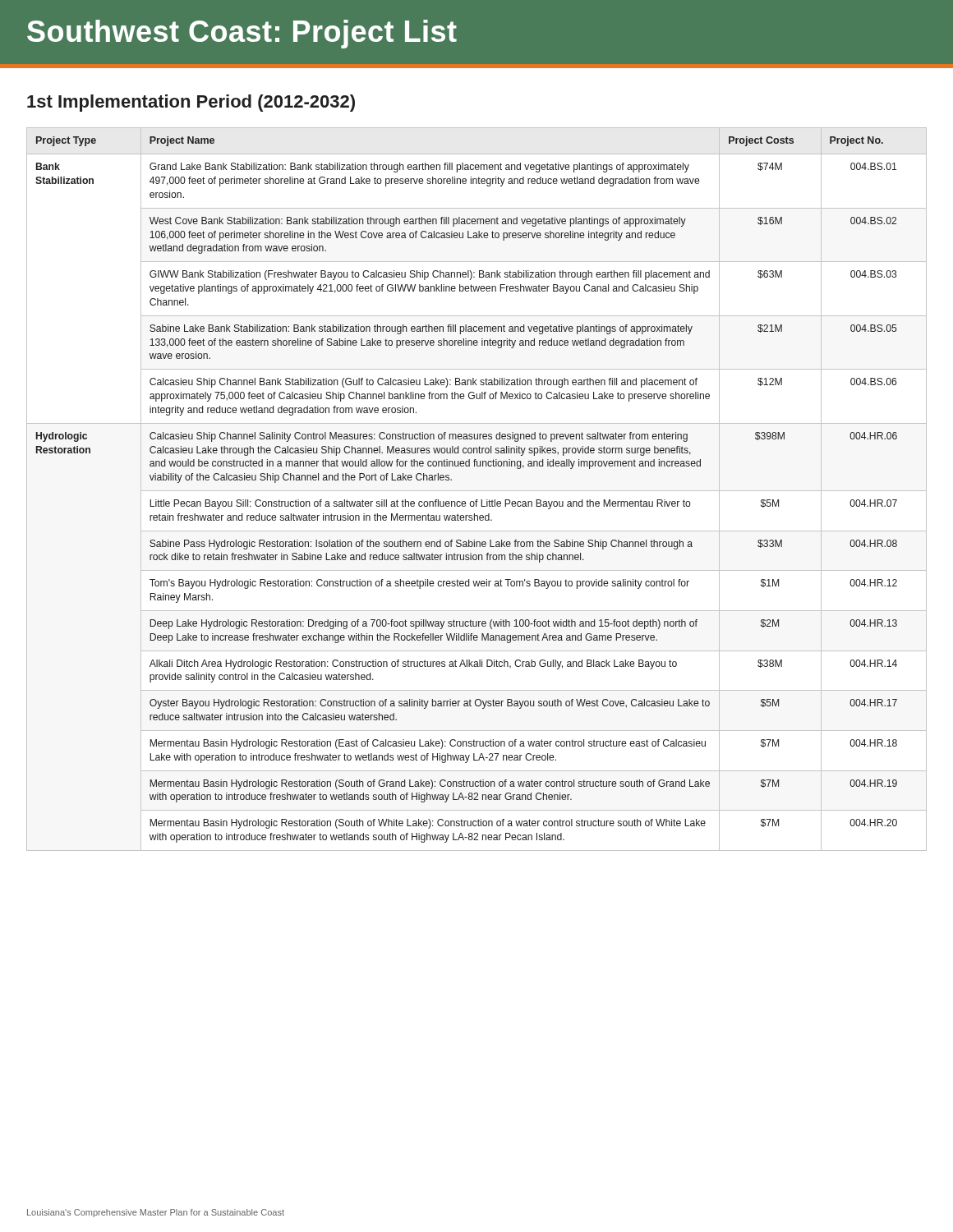The image size is (953, 1232).
Task: Find the table that mentions "Project No."
Action: tap(476, 489)
